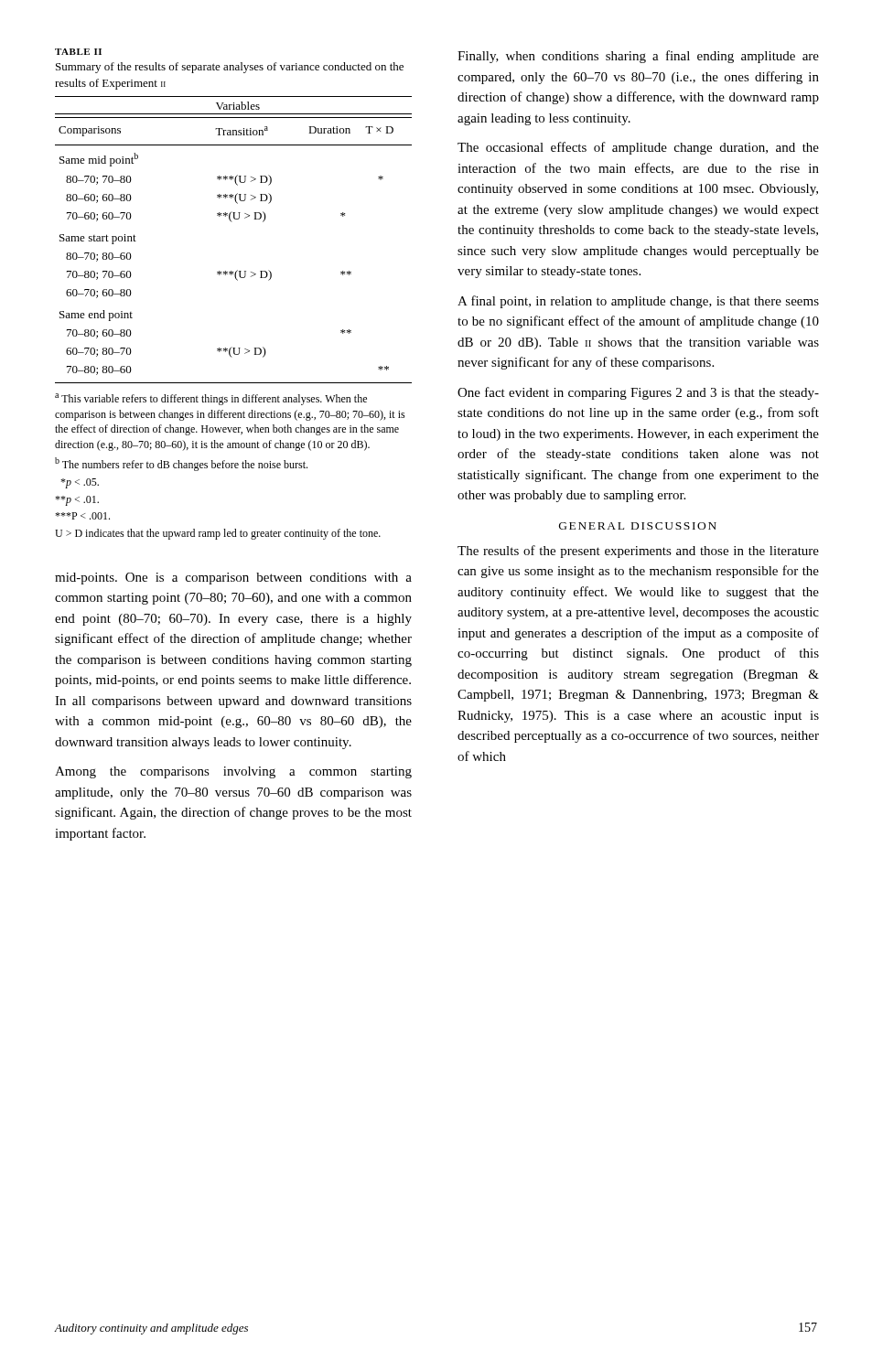Screen dimensions: 1372x872
Task: Locate the passage starting "GENERAL DISCUSSION"
Action: [x=638, y=525]
